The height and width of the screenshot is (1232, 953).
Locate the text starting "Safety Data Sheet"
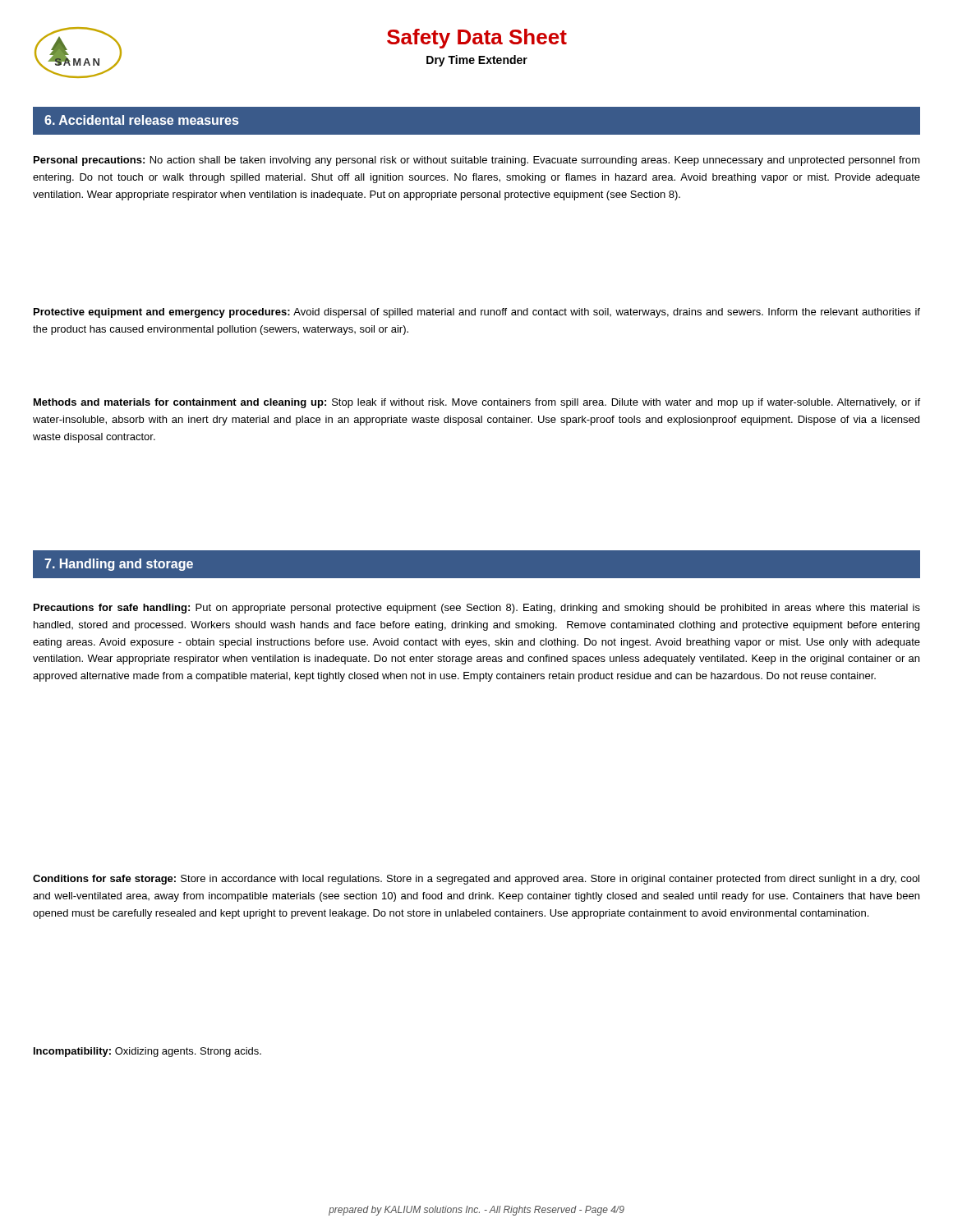(476, 37)
